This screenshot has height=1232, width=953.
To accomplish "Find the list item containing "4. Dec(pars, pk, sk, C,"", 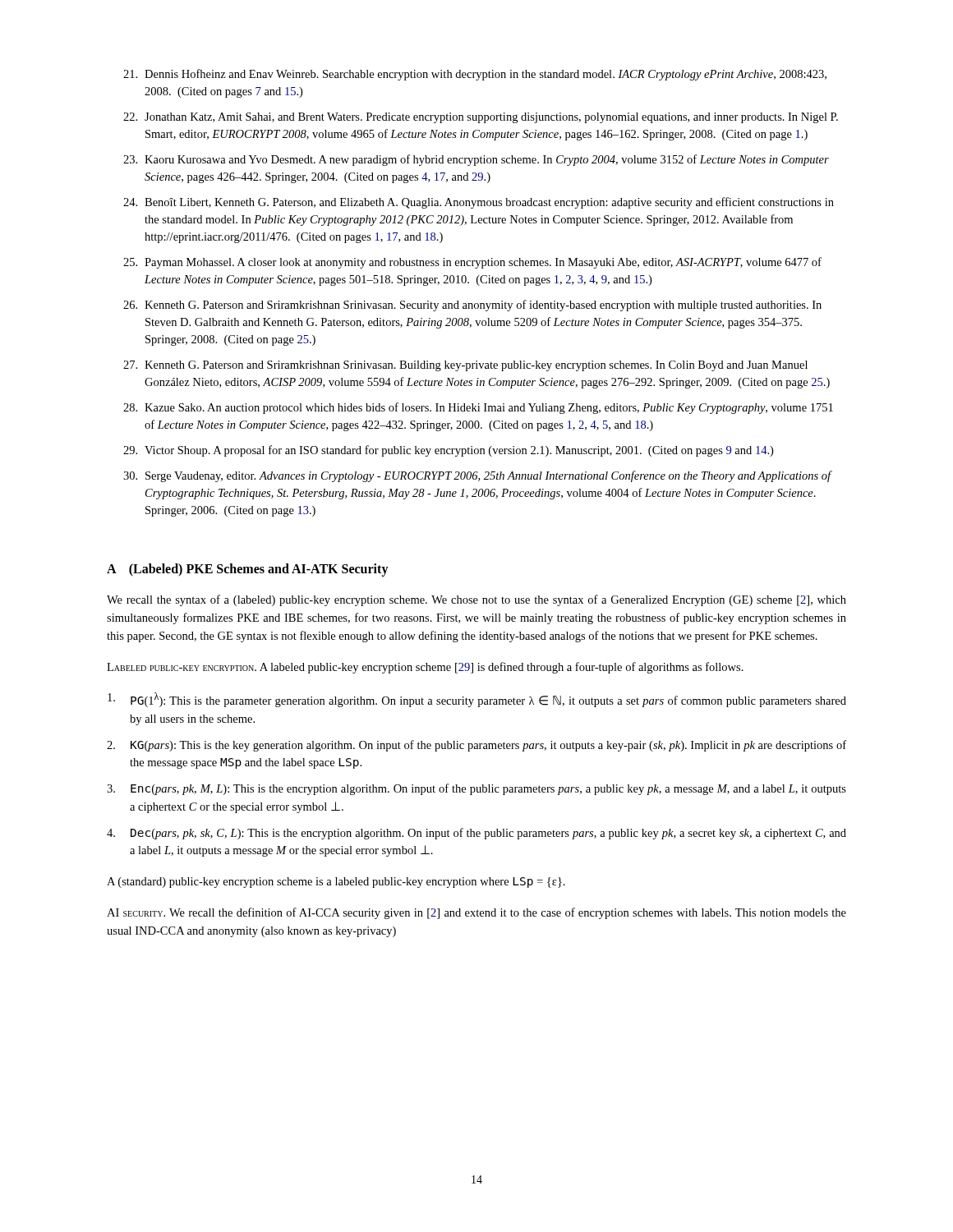I will tap(476, 842).
